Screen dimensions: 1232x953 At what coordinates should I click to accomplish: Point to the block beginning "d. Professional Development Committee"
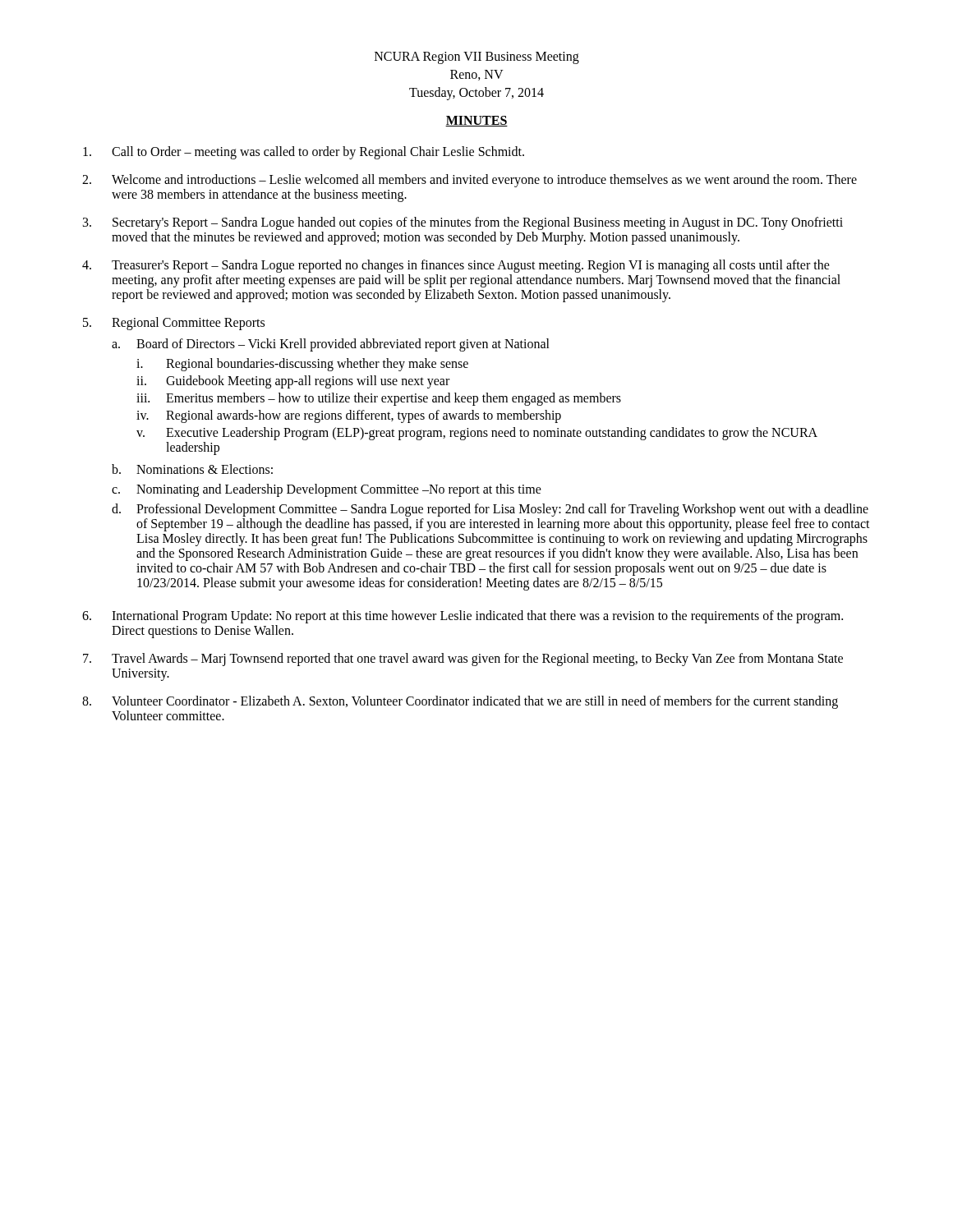pos(491,546)
